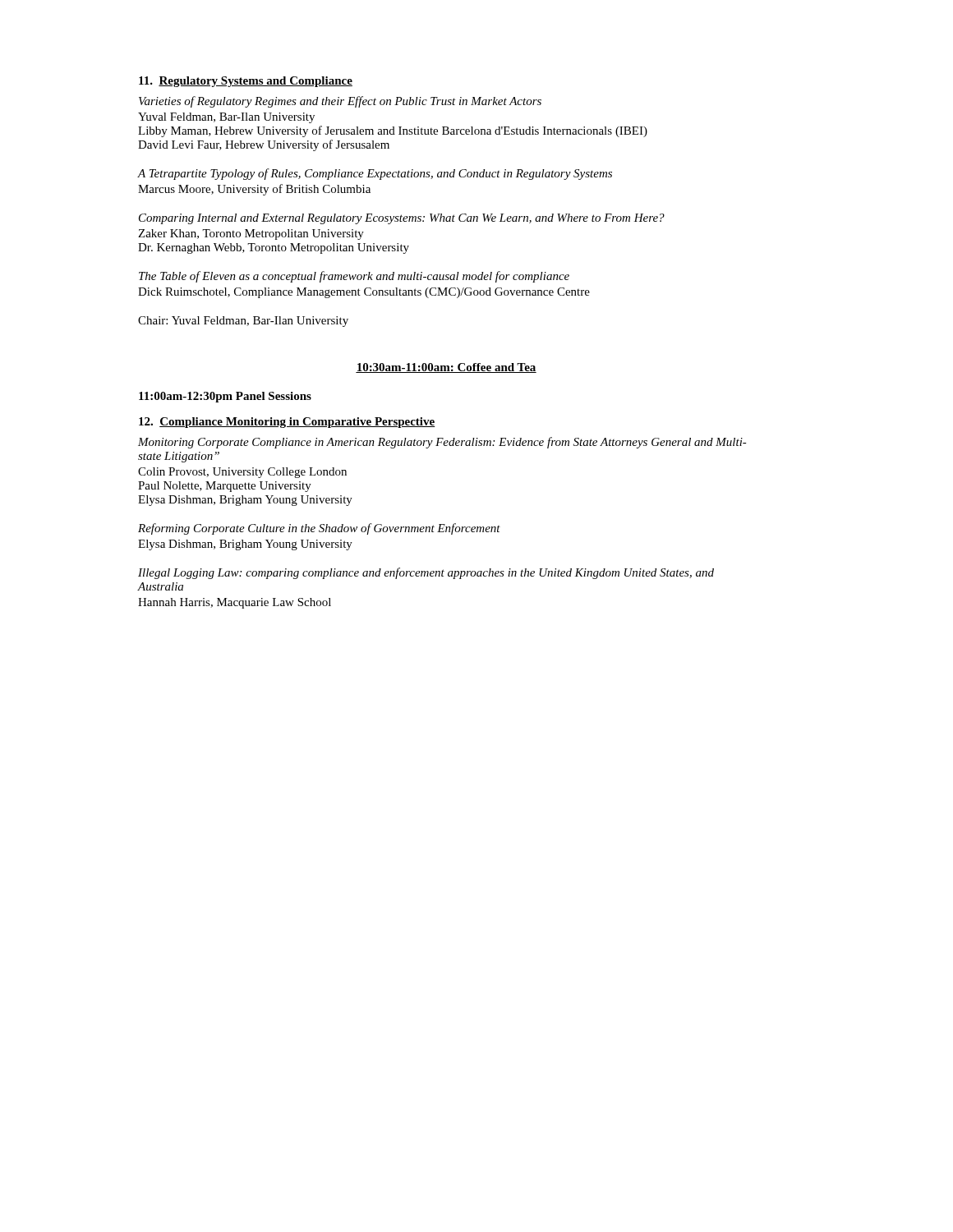953x1232 pixels.
Task: Locate the section header containing "11. Regulatory Systems and Compliance"
Action: point(245,81)
